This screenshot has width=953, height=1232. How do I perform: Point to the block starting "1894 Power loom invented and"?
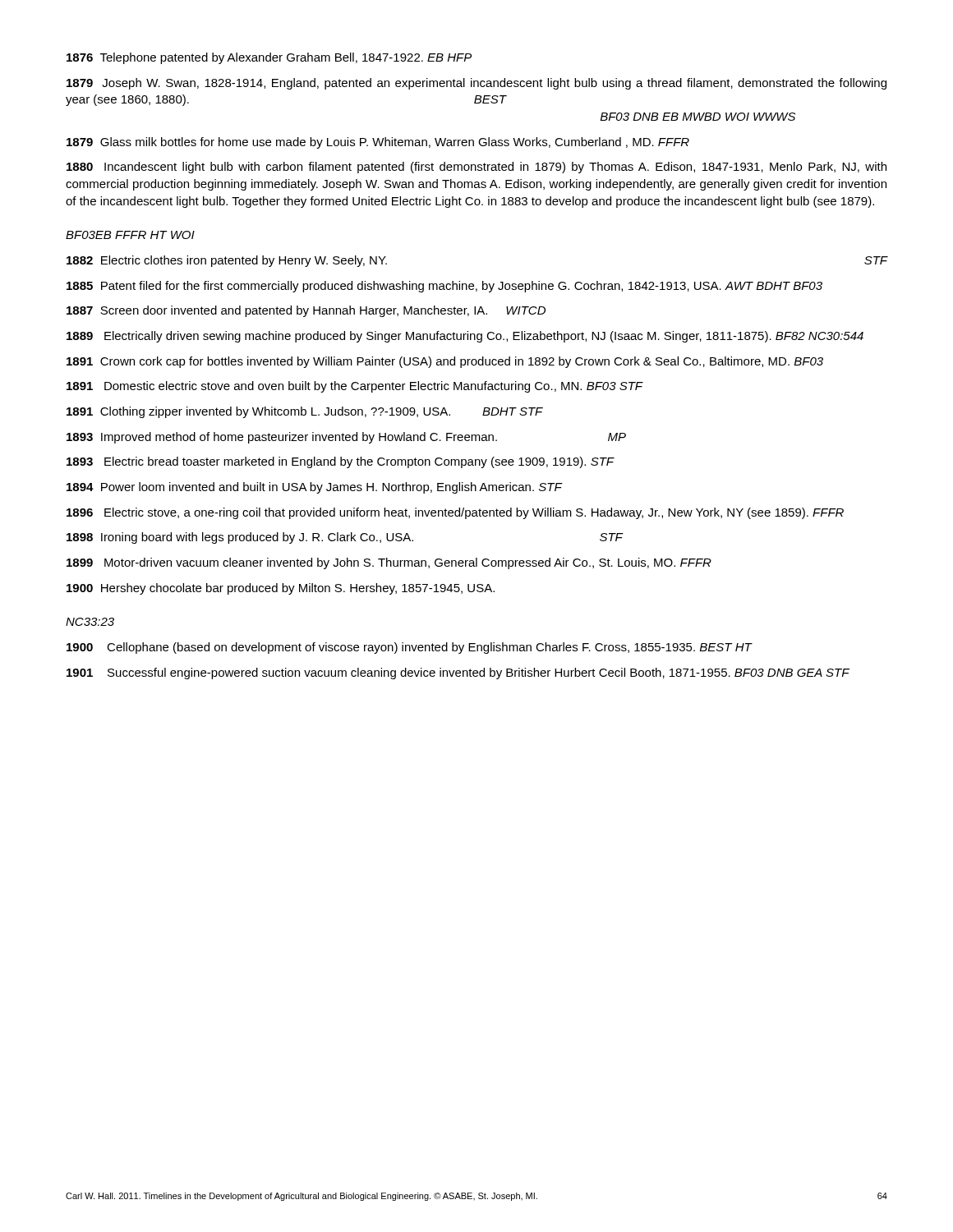tap(314, 487)
